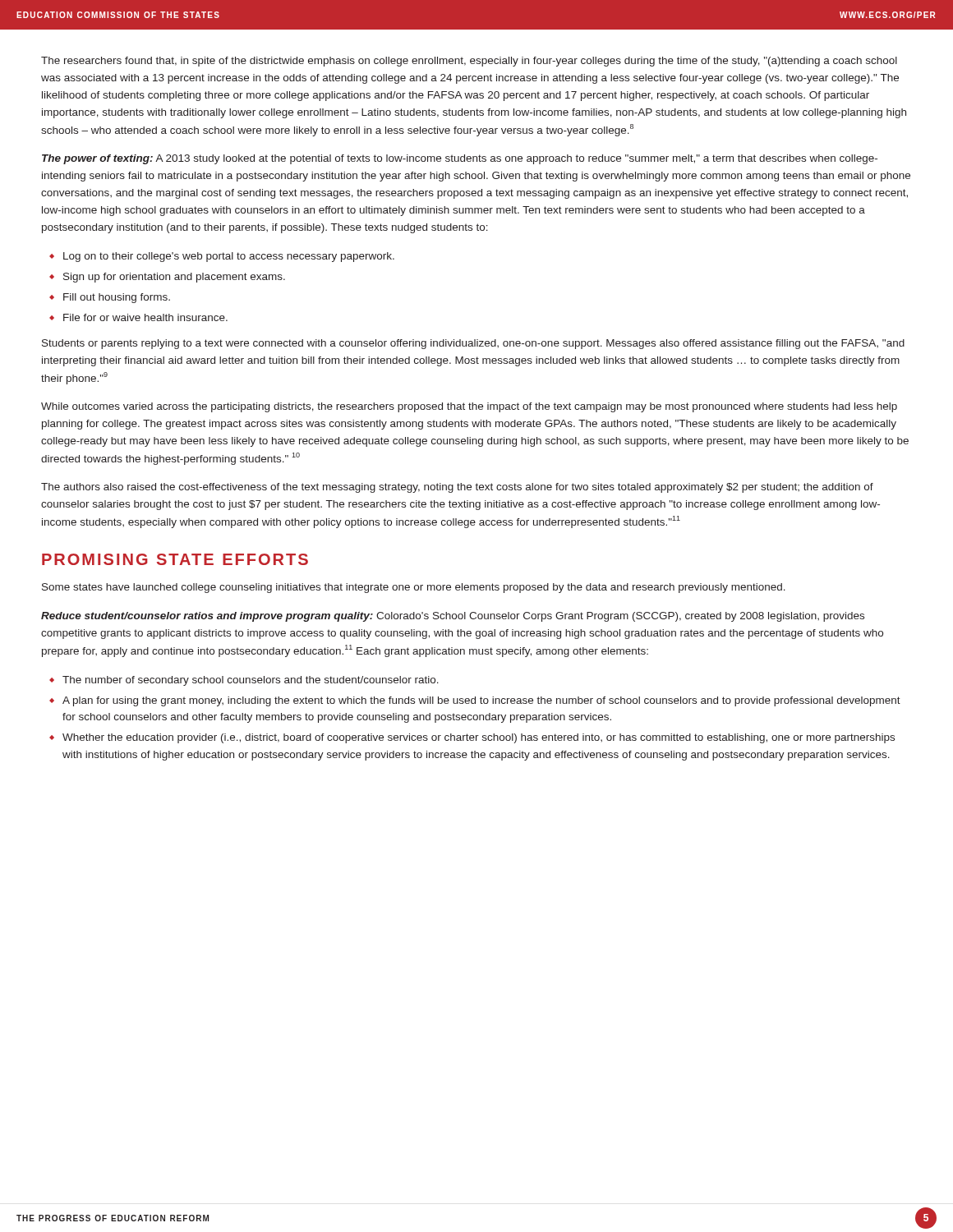The width and height of the screenshot is (953, 1232).
Task: Click on the text block containing "While outcomes varied"
Action: pyautogui.click(x=475, y=432)
